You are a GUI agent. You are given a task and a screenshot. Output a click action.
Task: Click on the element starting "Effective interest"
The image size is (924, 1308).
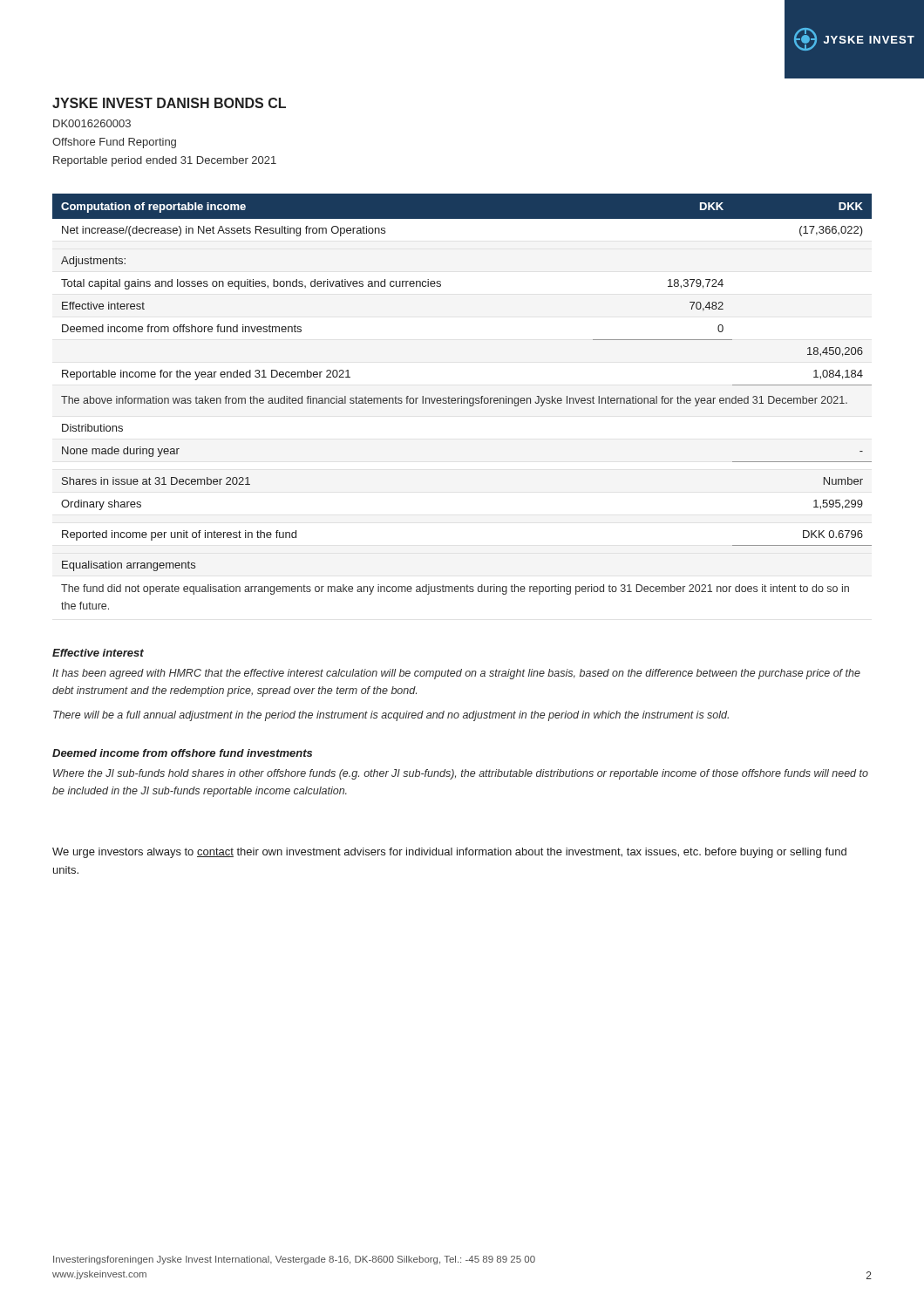98,653
